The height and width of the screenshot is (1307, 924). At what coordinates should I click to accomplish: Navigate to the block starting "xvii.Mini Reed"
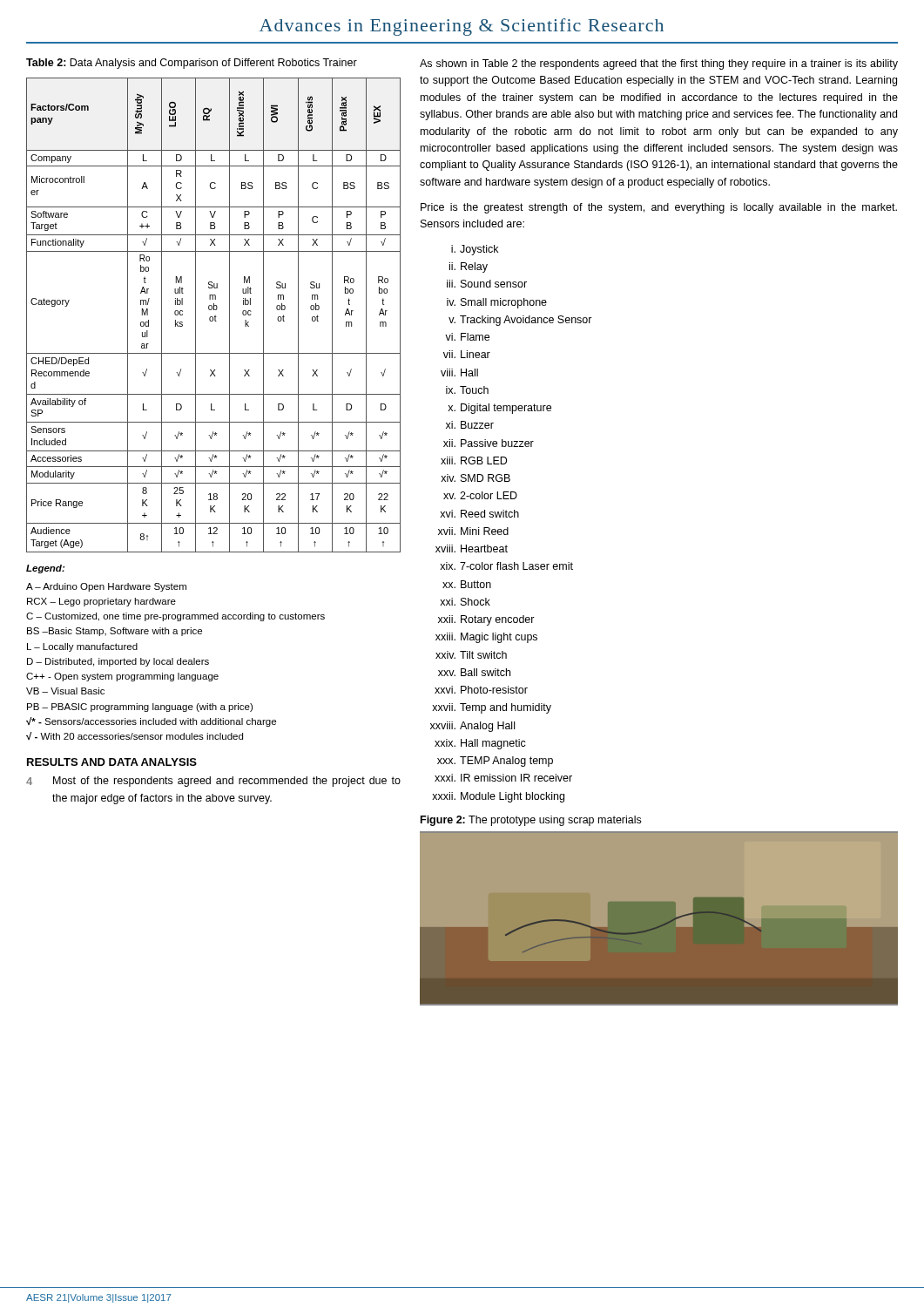click(464, 531)
